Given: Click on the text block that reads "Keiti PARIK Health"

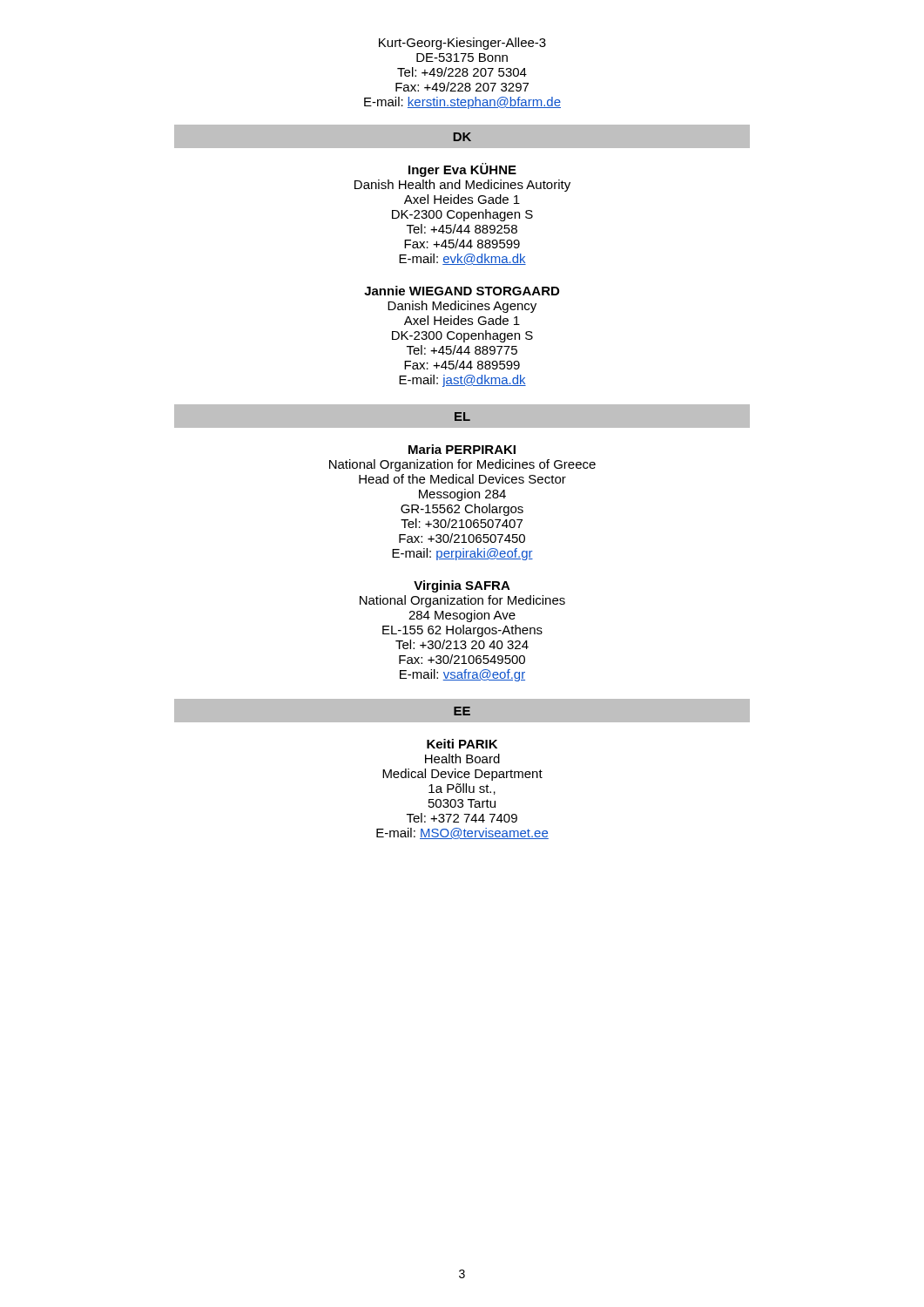Looking at the screenshot, I should click(x=462, y=788).
